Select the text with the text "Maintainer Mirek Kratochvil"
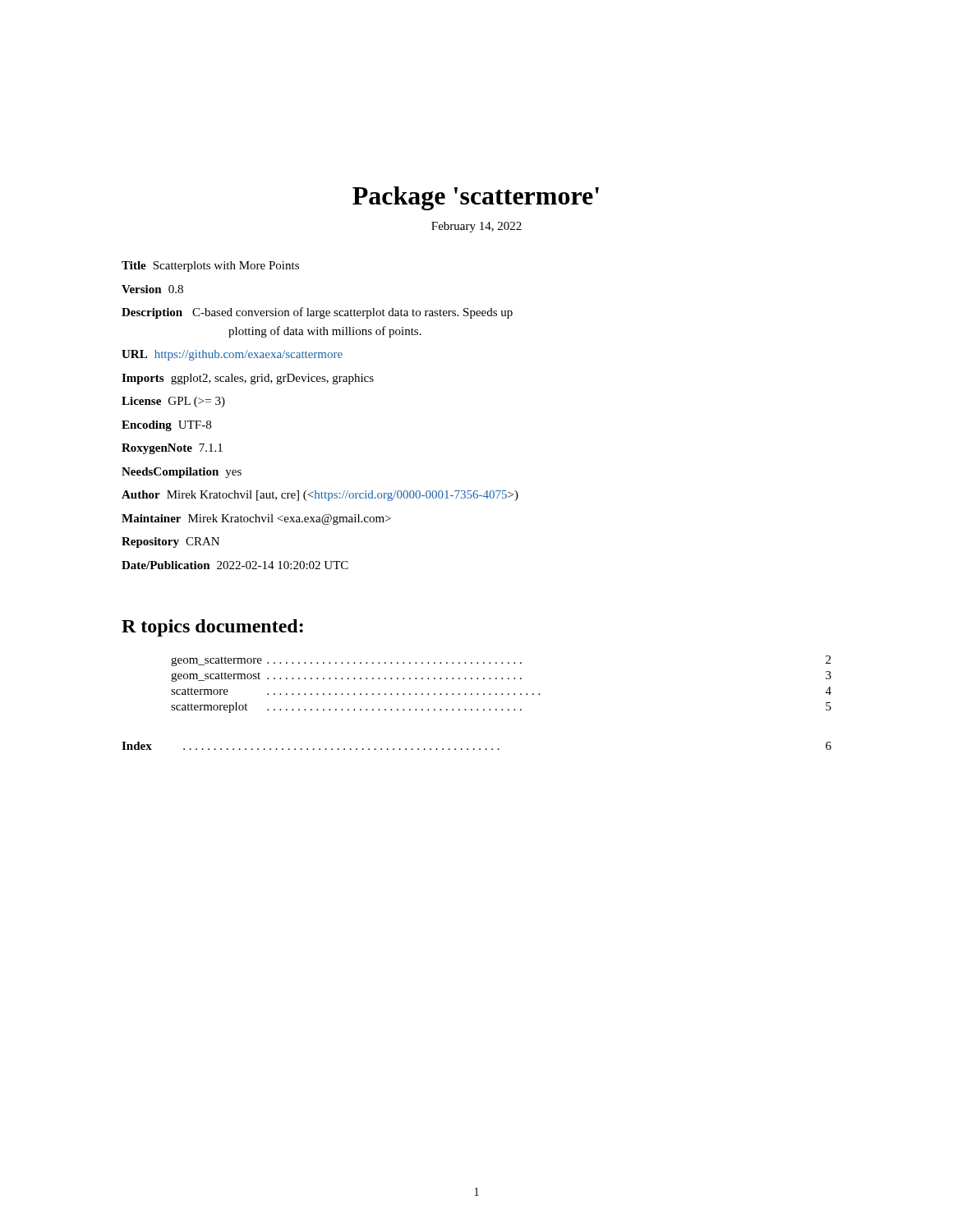The width and height of the screenshot is (953, 1232). 256,519
